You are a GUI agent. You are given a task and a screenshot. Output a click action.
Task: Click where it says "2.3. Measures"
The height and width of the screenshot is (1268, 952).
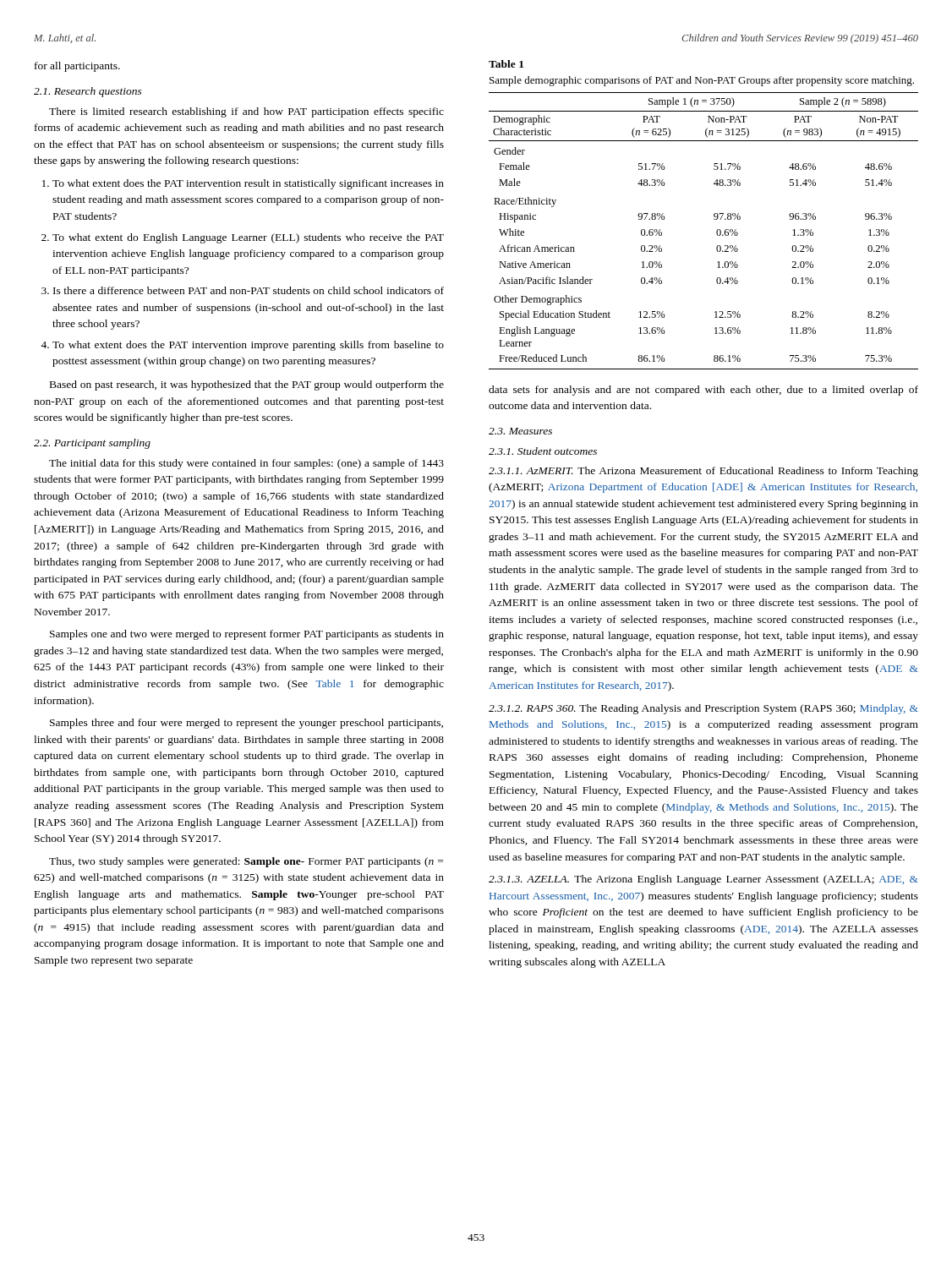(521, 430)
